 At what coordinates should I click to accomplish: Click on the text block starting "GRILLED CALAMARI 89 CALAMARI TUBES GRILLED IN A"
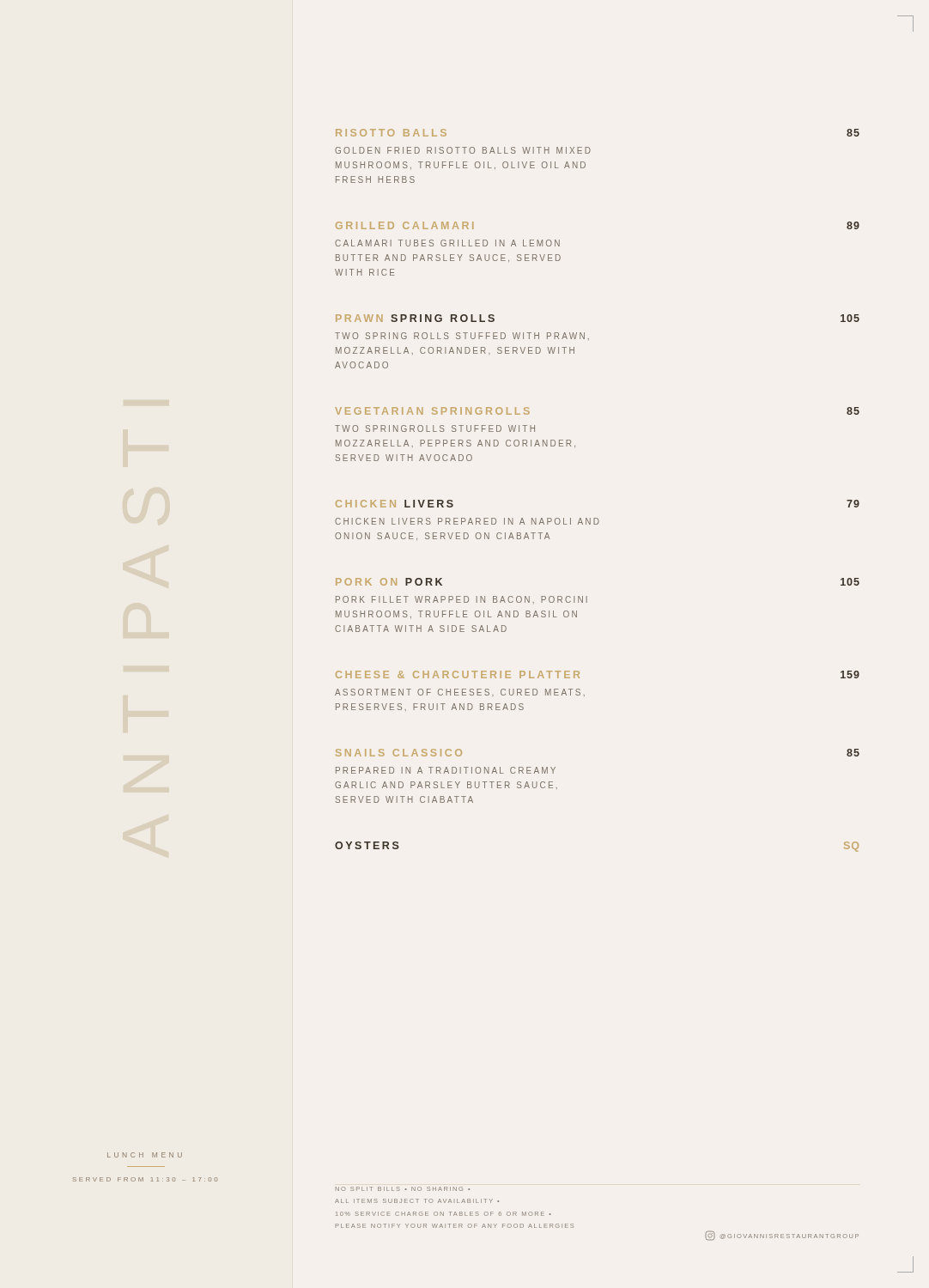click(362, 225)
